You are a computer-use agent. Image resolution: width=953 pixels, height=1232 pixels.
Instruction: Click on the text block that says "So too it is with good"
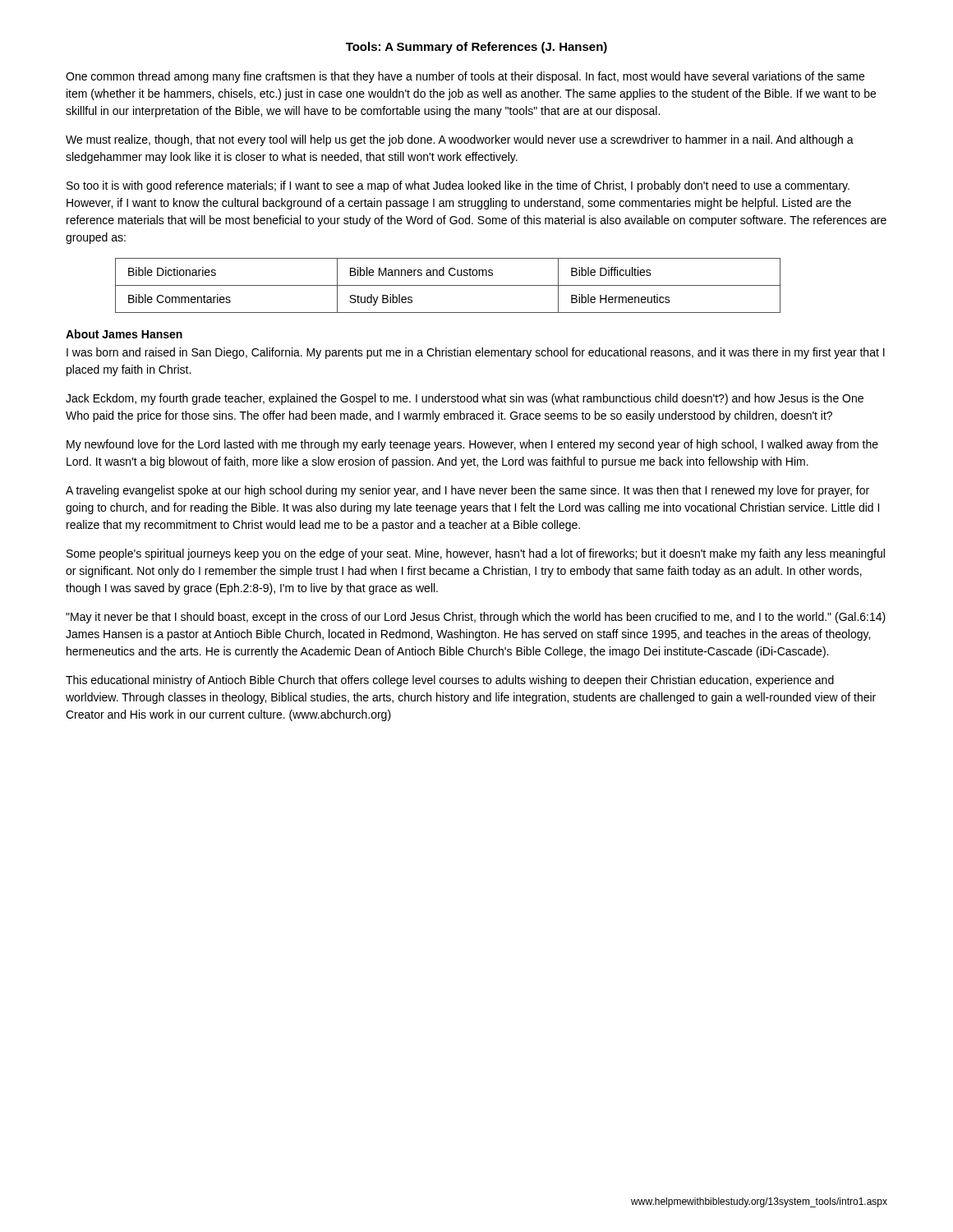[x=476, y=211]
